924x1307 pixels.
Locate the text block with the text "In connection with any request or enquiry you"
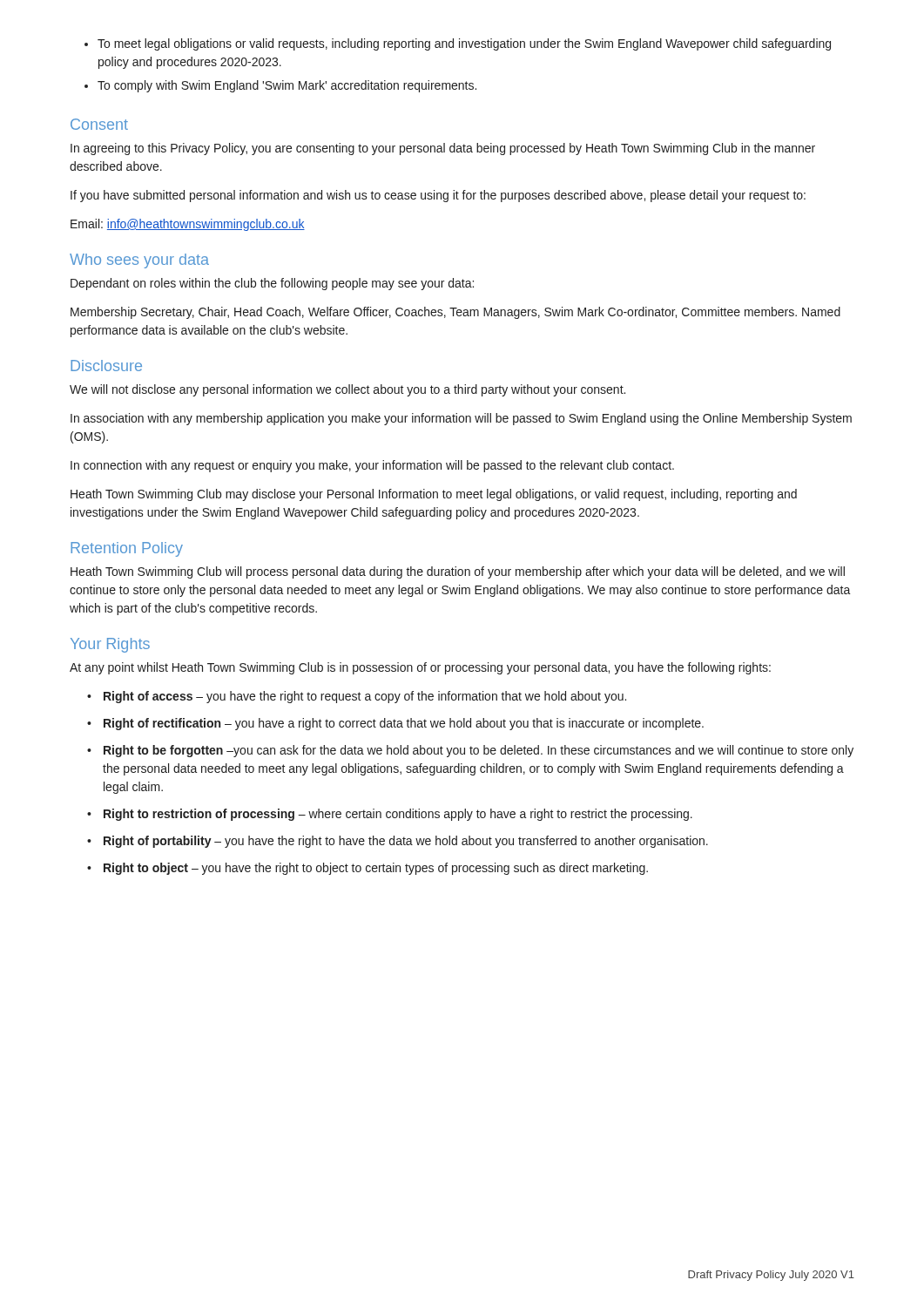[462, 466]
